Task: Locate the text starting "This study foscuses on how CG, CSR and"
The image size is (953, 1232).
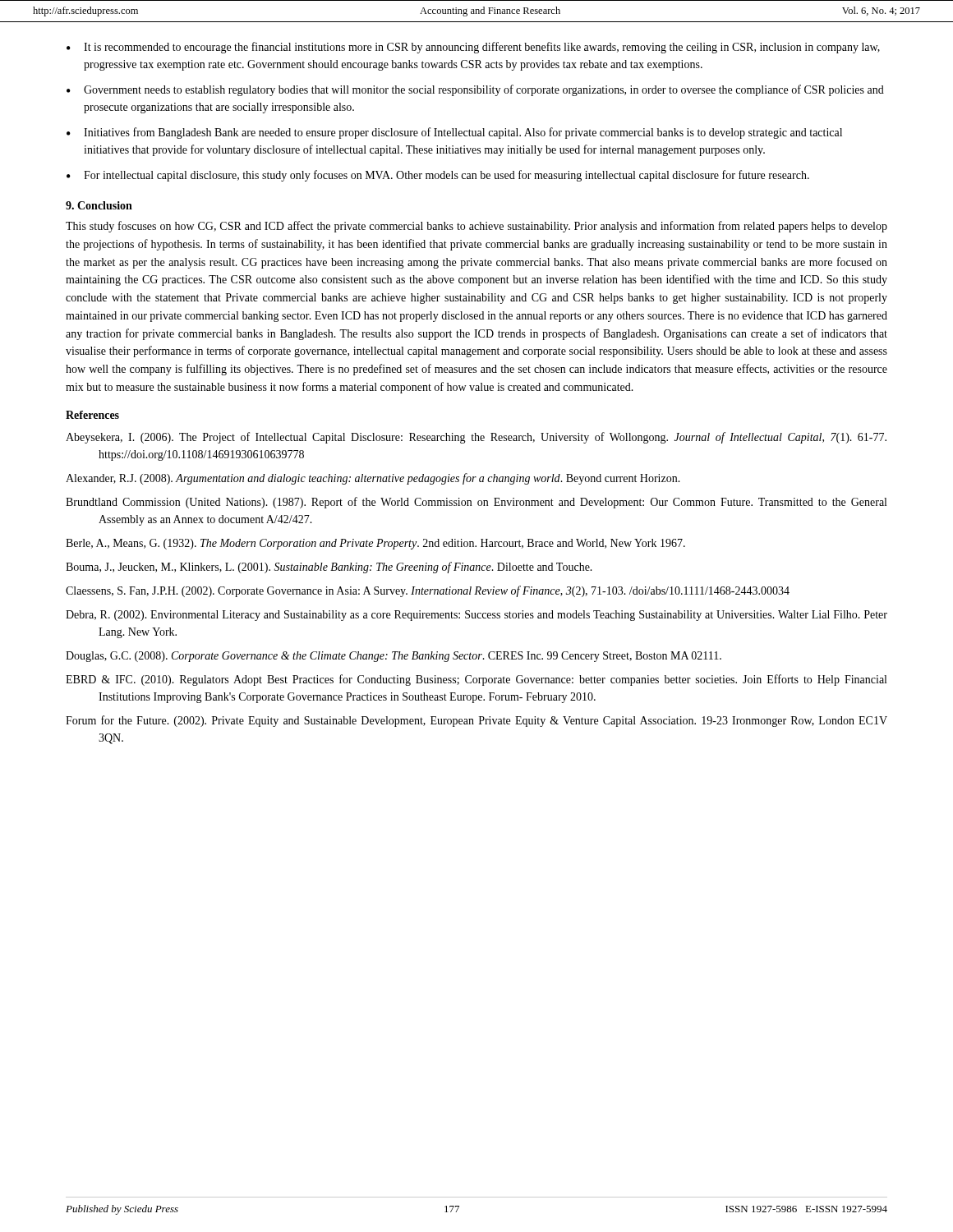Action: click(x=476, y=307)
